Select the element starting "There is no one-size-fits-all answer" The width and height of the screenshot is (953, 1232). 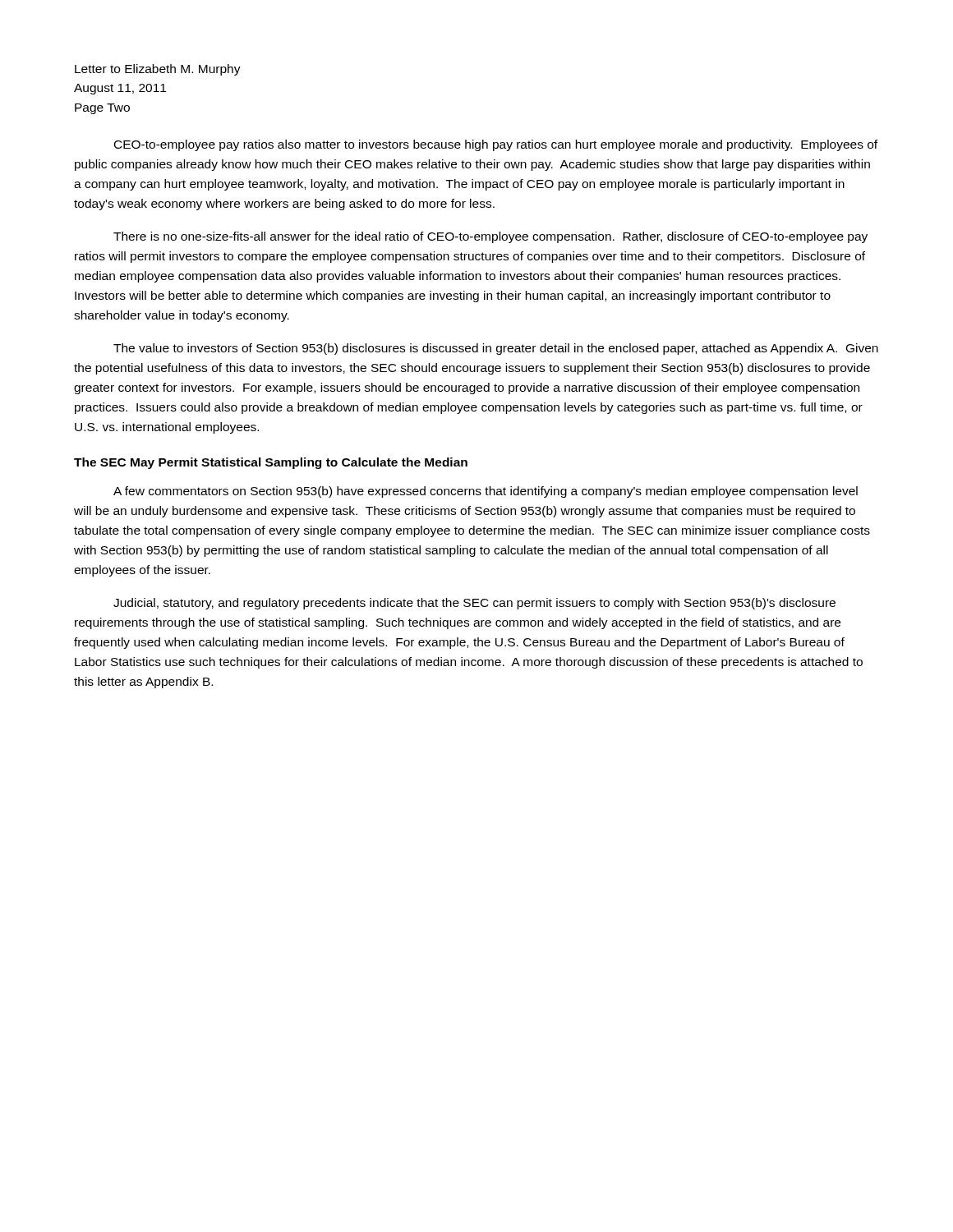(471, 275)
